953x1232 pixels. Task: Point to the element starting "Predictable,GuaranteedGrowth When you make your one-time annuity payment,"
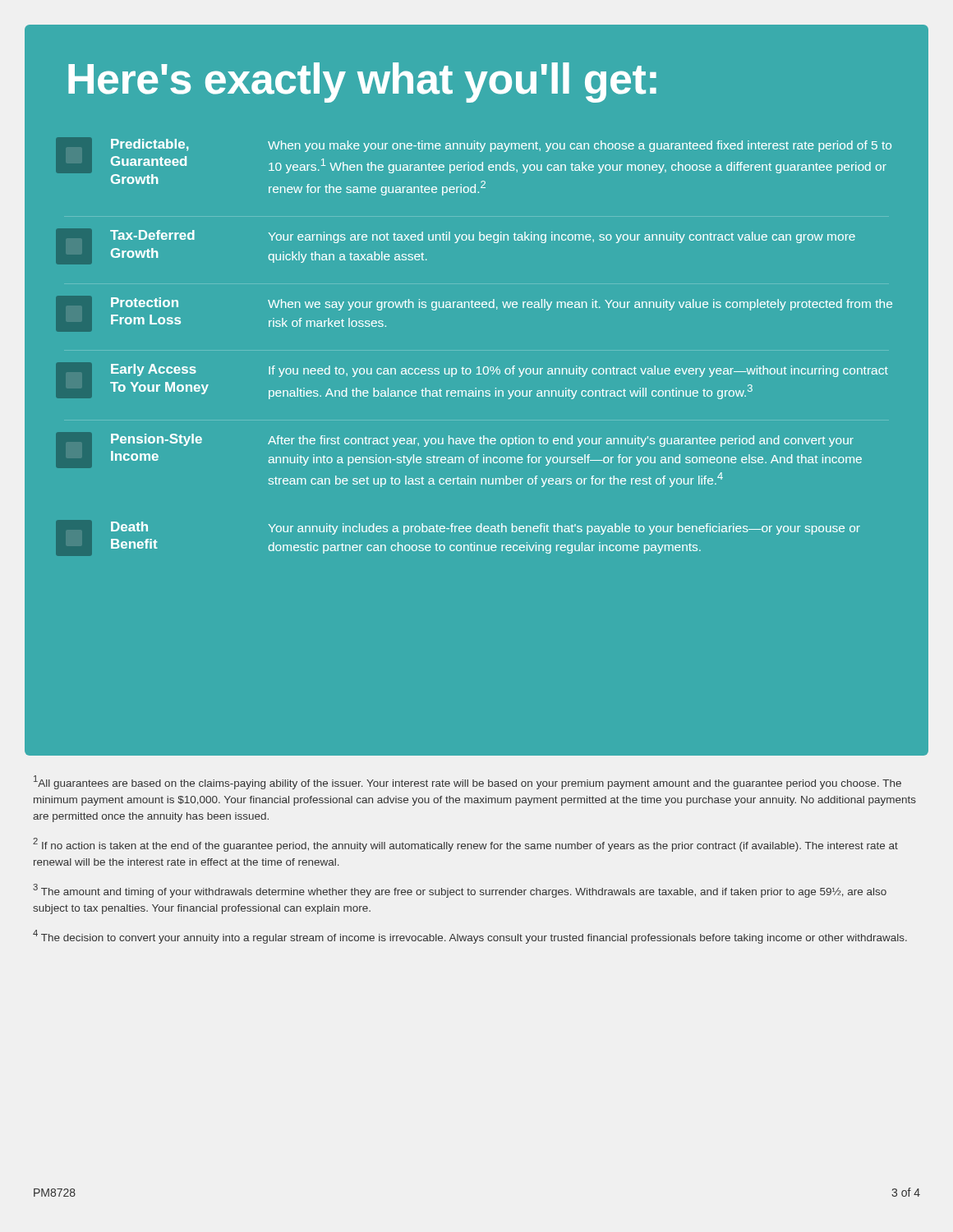476,167
